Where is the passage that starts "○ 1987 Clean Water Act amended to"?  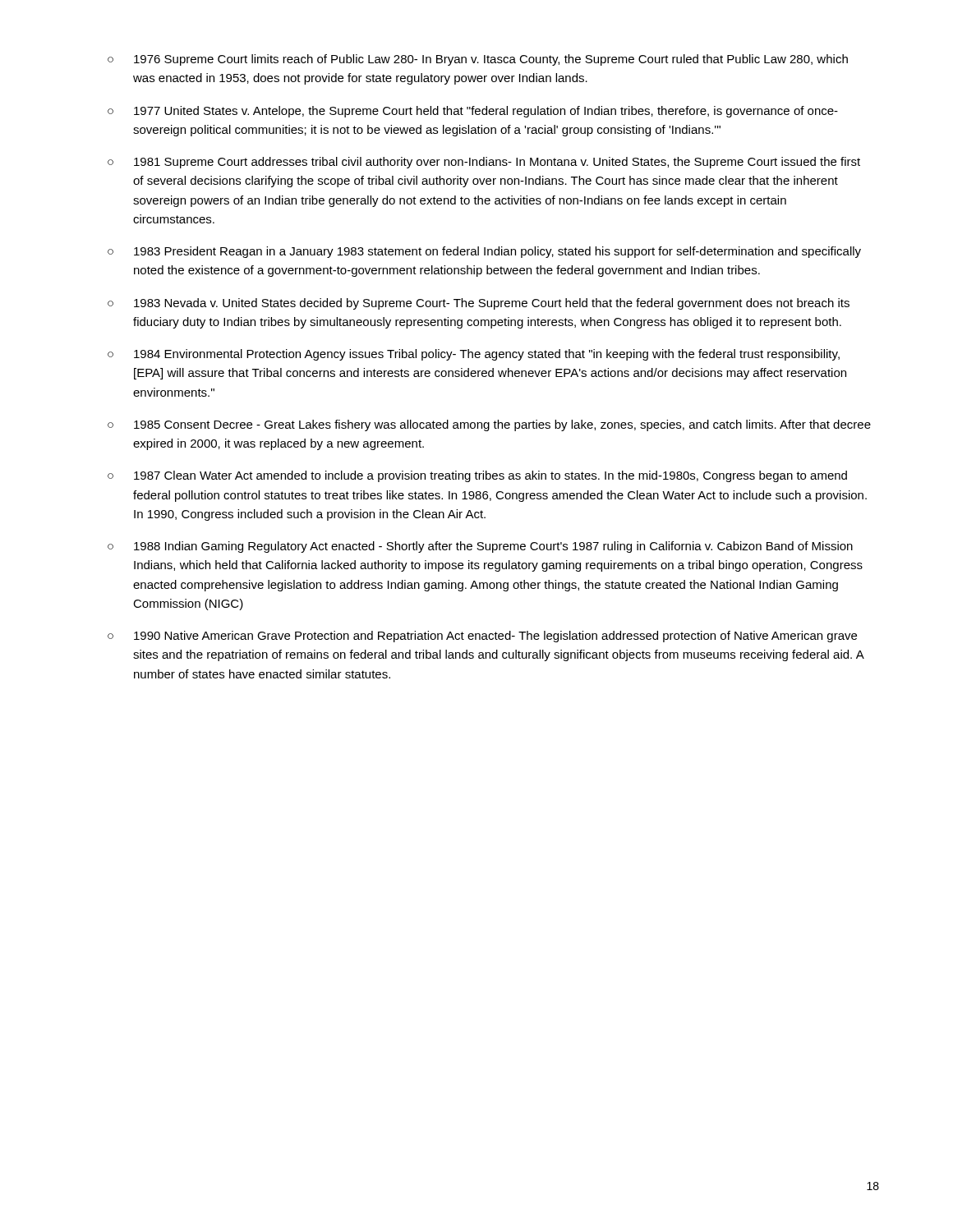(489, 495)
